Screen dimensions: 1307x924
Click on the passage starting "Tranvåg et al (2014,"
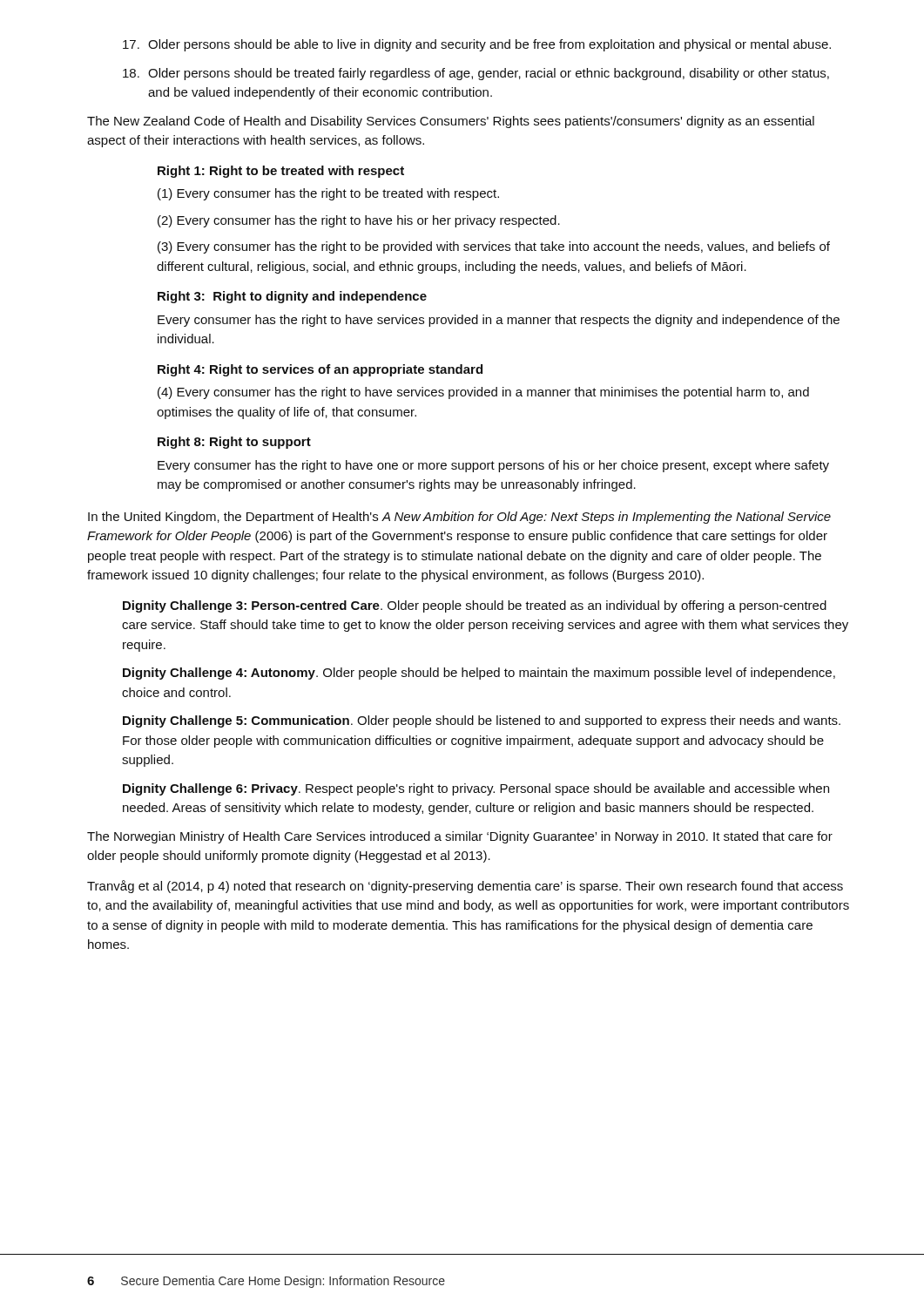[468, 915]
